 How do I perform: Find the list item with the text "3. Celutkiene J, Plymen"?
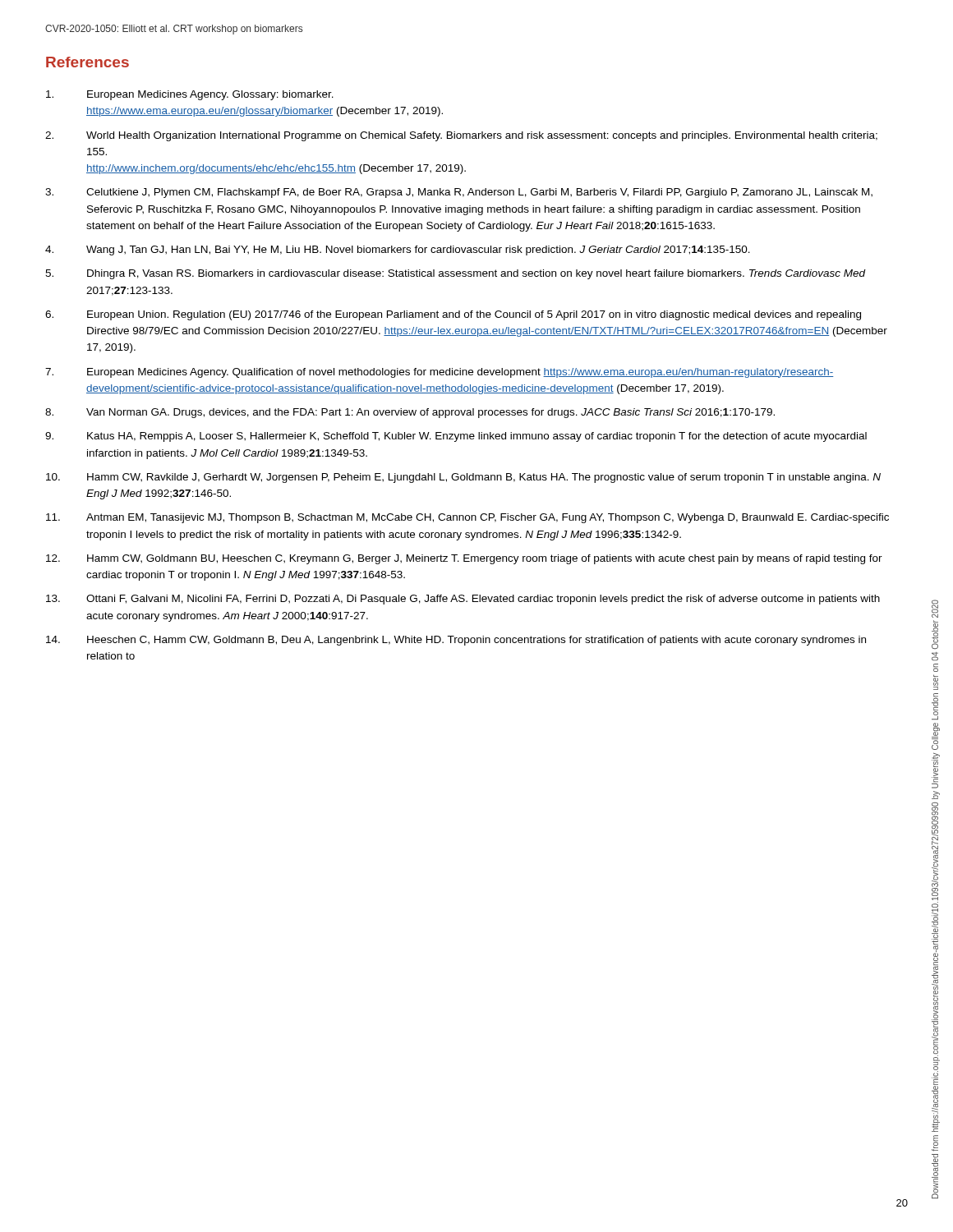pyautogui.click(x=472, y=209)
